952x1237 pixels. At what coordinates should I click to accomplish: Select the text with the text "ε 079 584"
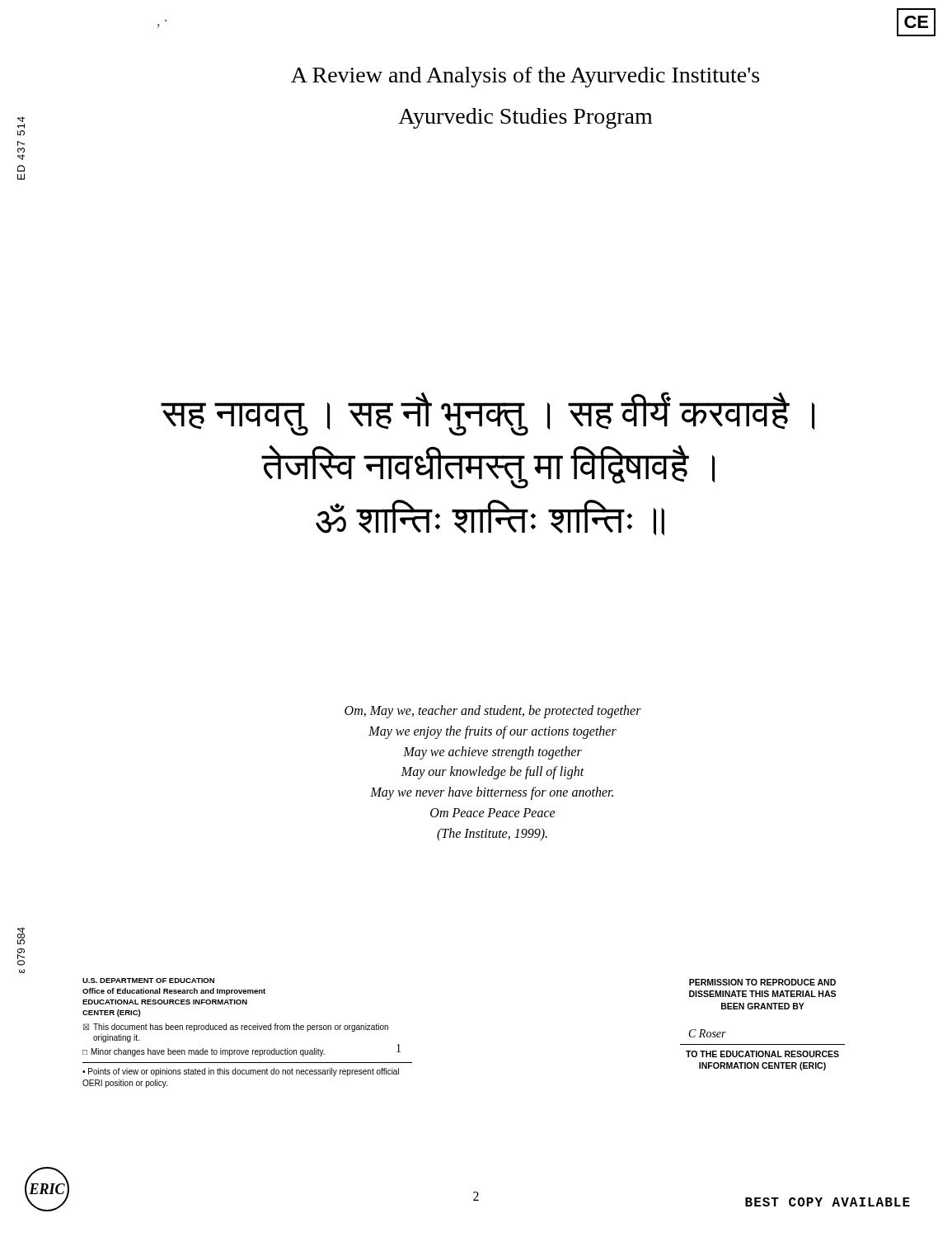click(x=21, y=950)
